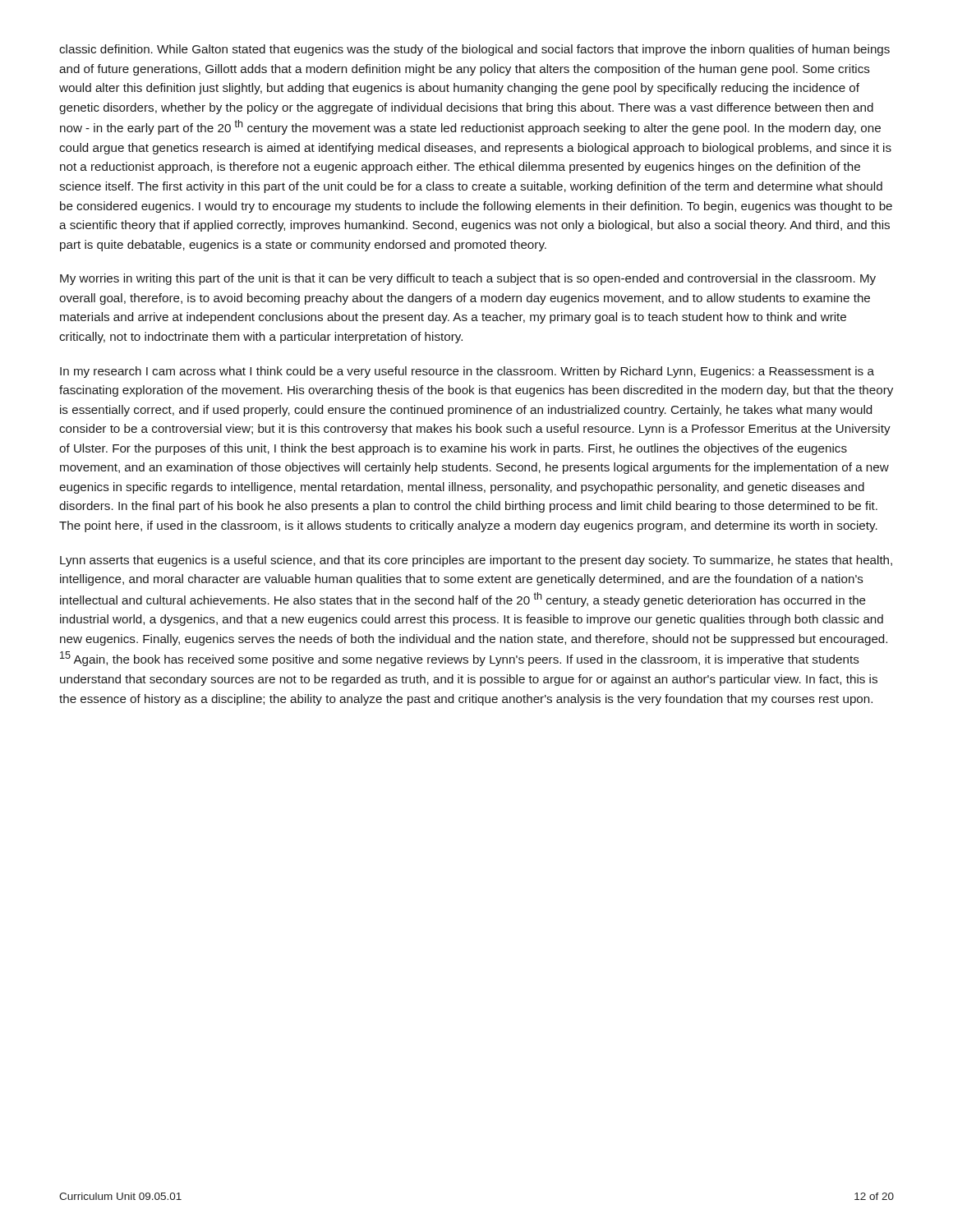Click on the text starting "Lynn asserts that eugenics is a"

(476, 629)
